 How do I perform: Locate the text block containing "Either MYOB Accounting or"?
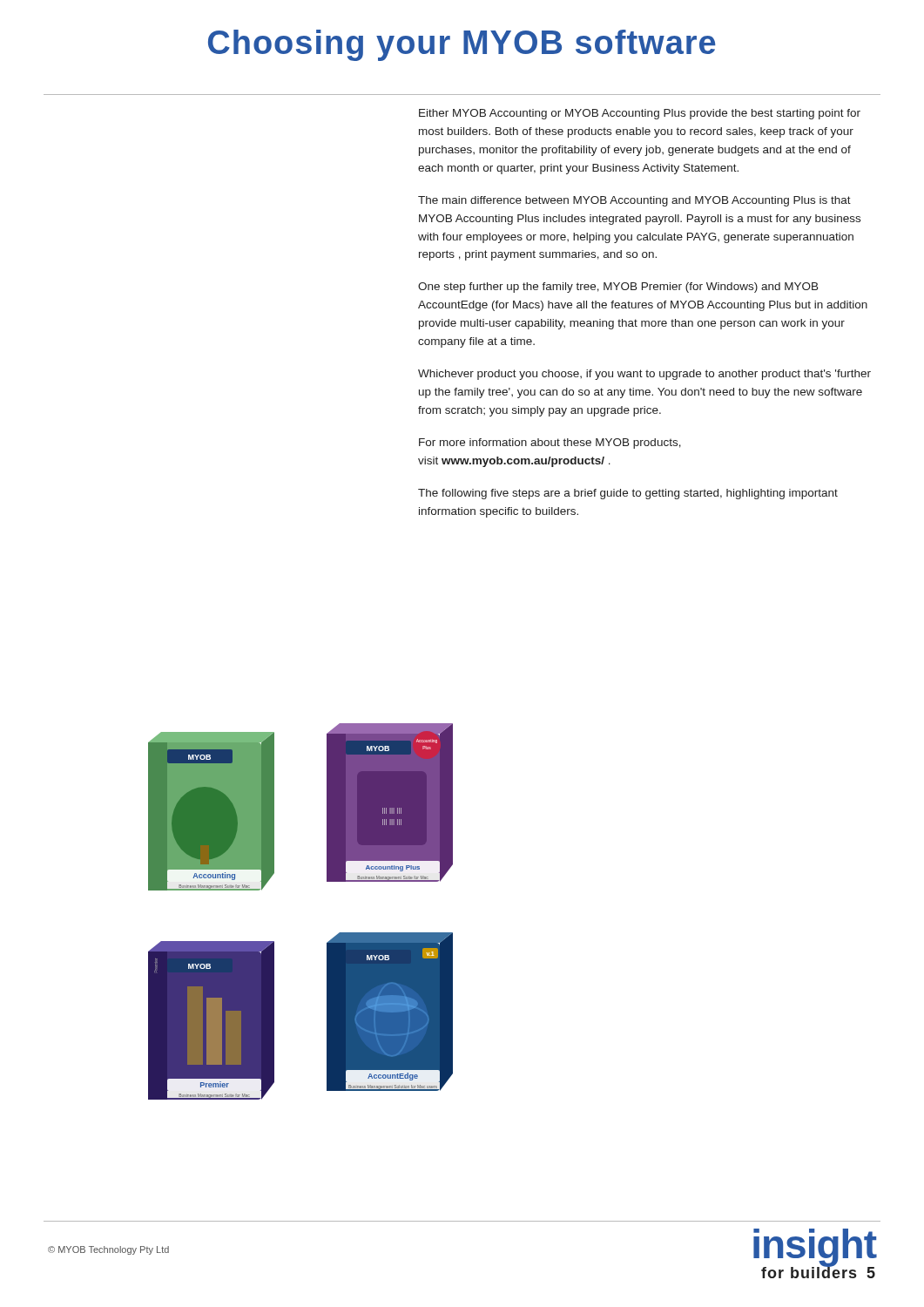[645, 313]
